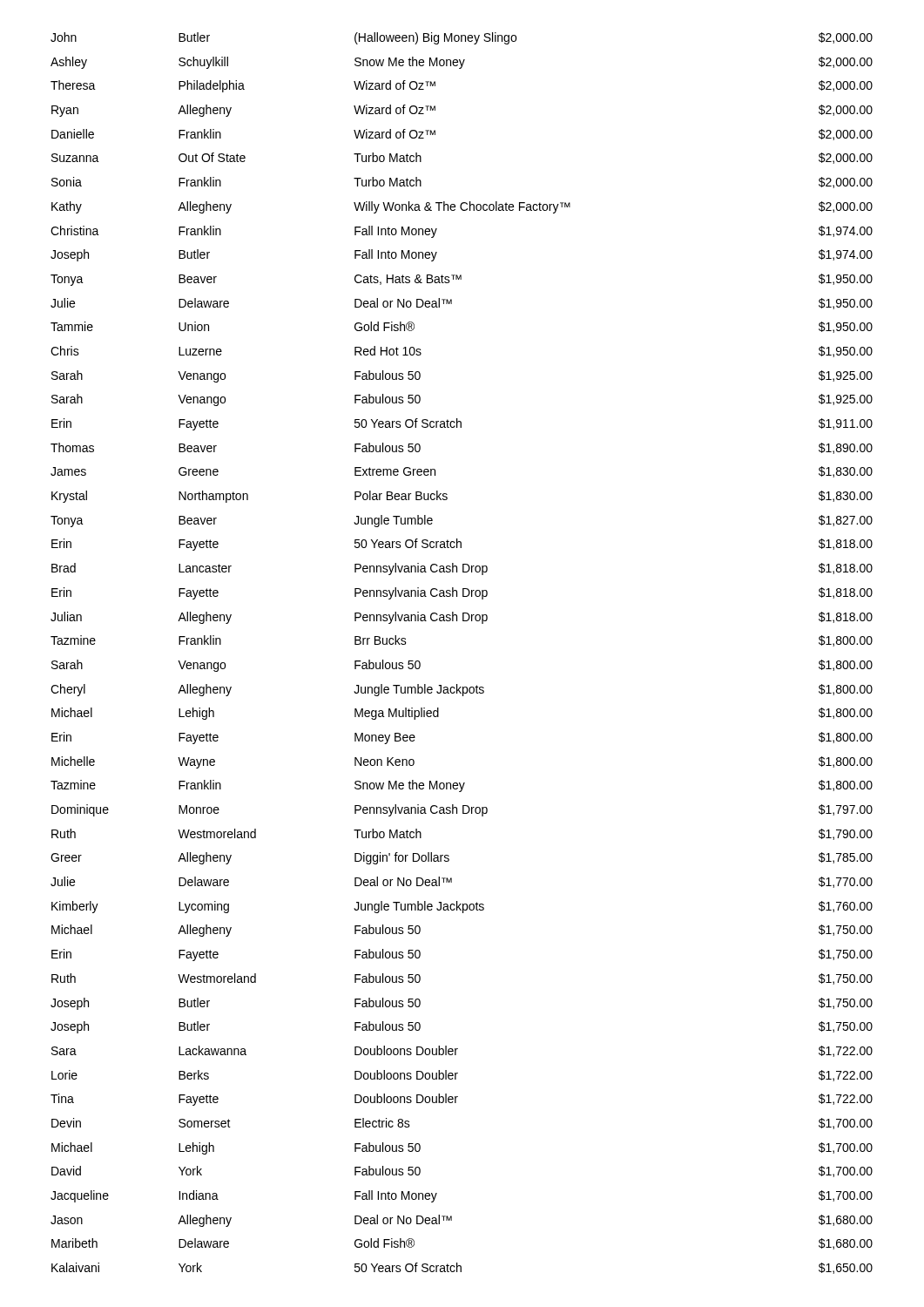Locate the table with the text "50 Years Of Scratch"
Viewport: 924px width, 1307px height.
[462, 653]
